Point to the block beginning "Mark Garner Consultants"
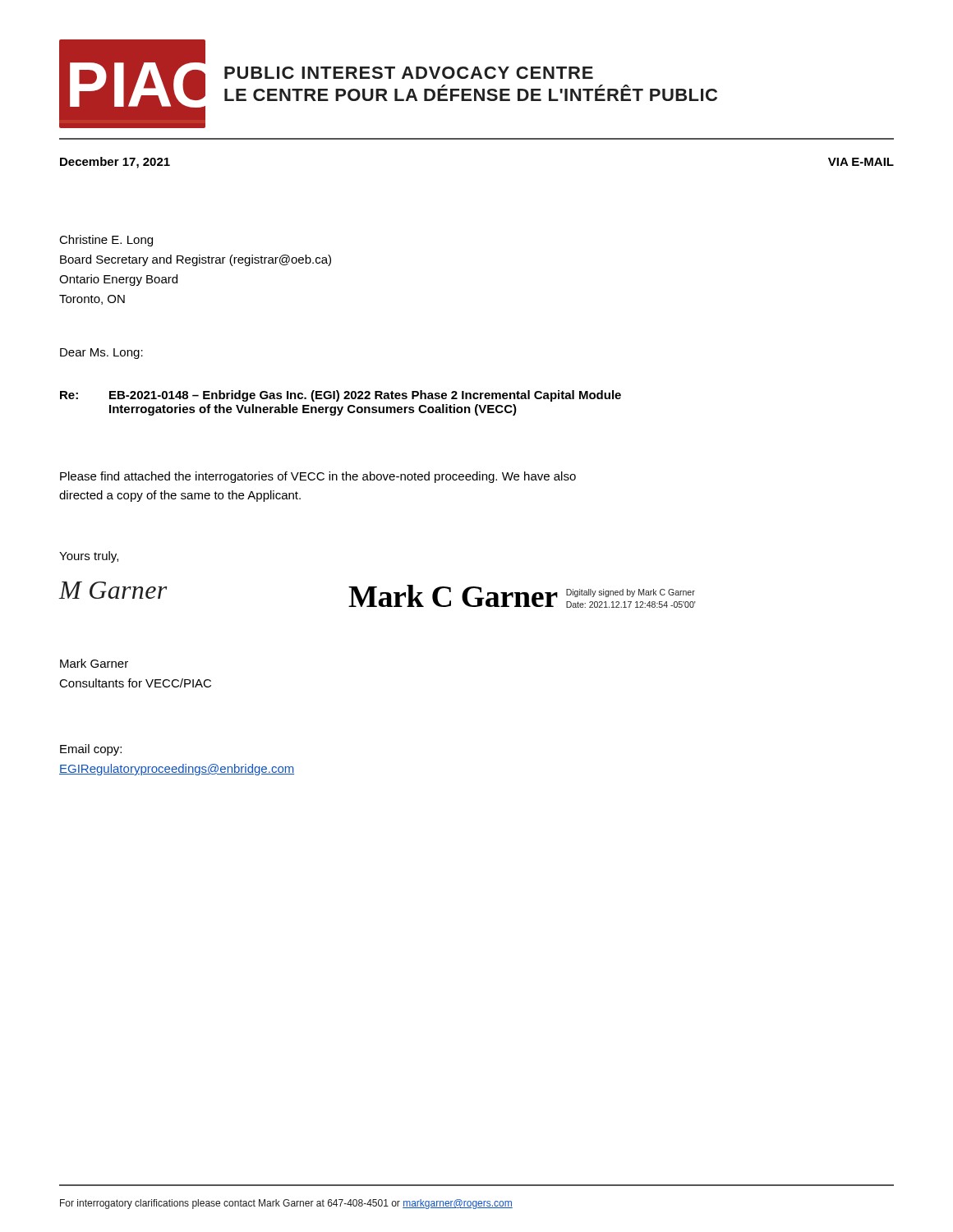 (x=136, y=673)
